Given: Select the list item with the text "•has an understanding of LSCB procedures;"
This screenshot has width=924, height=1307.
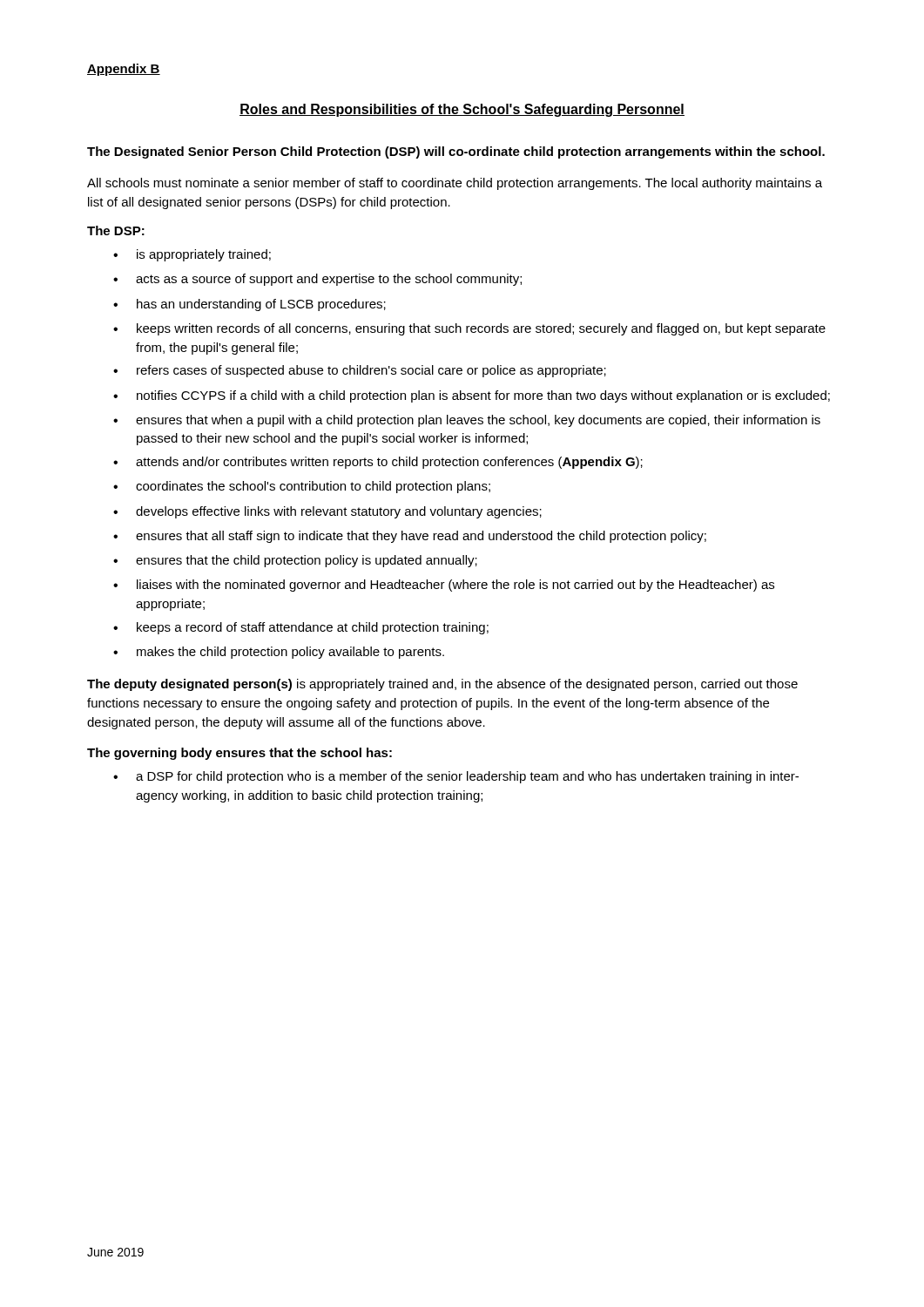Looking at the screenshot, I should pos(250,305).
